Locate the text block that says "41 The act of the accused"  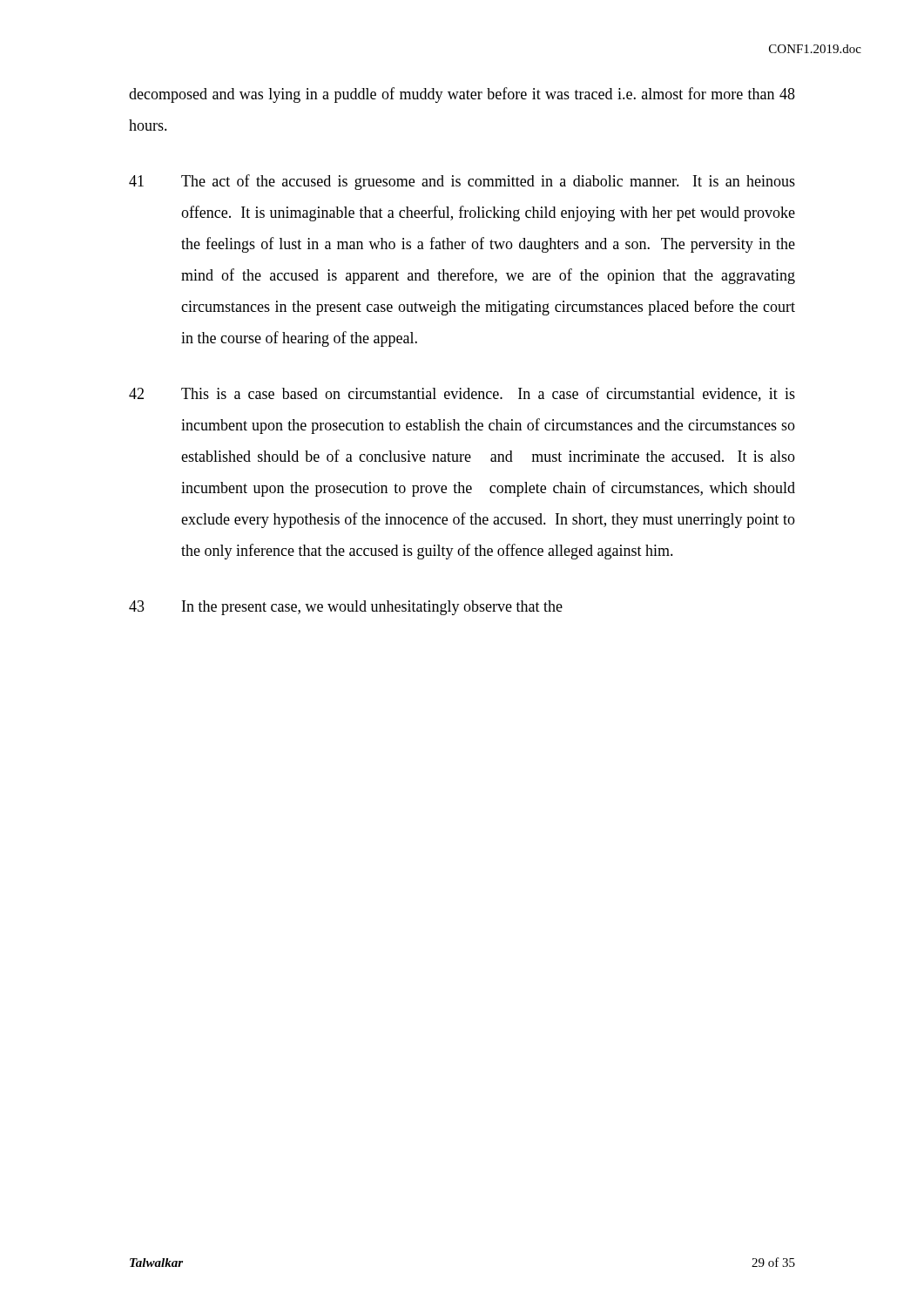[462, 260]
